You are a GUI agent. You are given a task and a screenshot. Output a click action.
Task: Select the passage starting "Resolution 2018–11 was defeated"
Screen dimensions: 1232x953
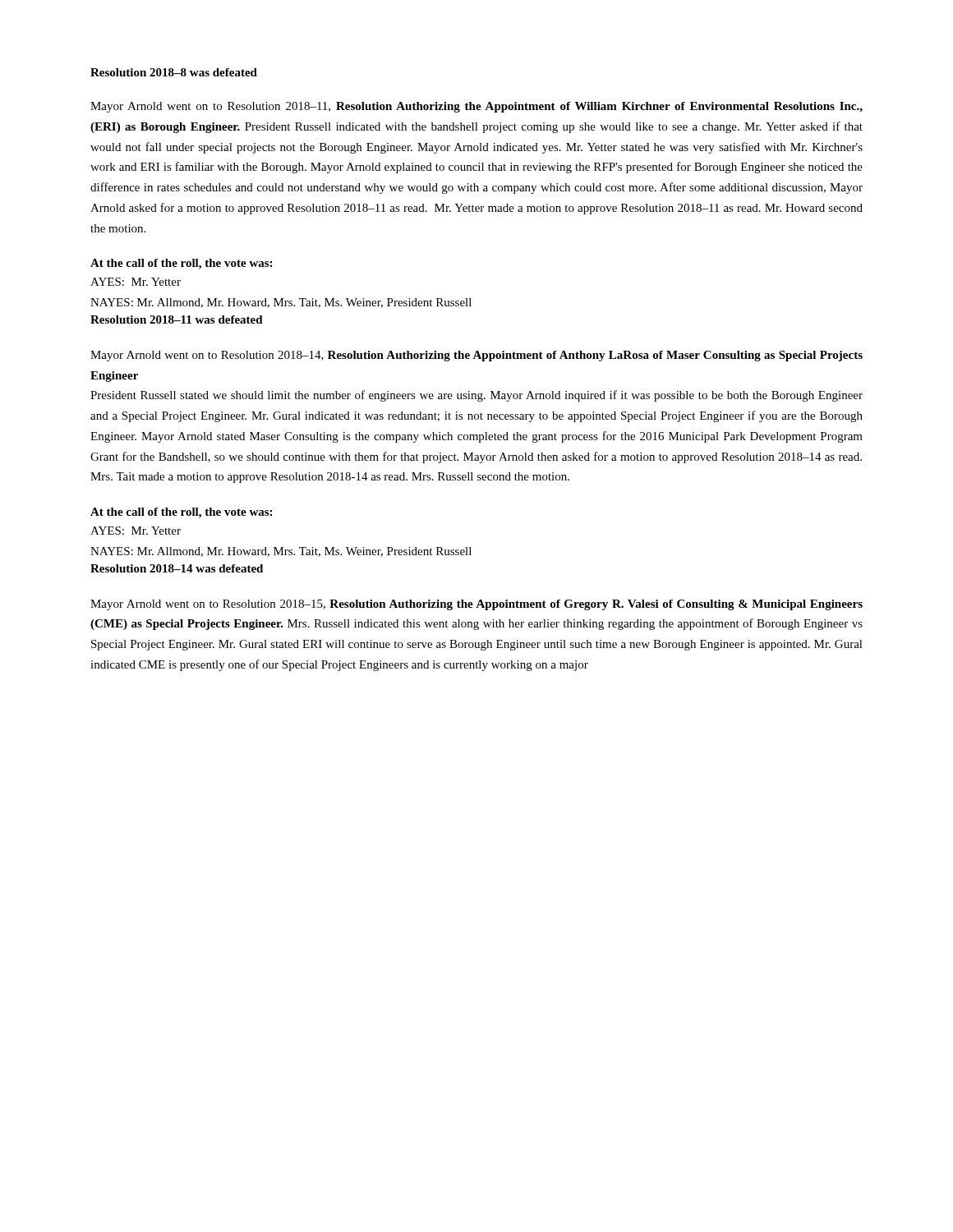176,319
